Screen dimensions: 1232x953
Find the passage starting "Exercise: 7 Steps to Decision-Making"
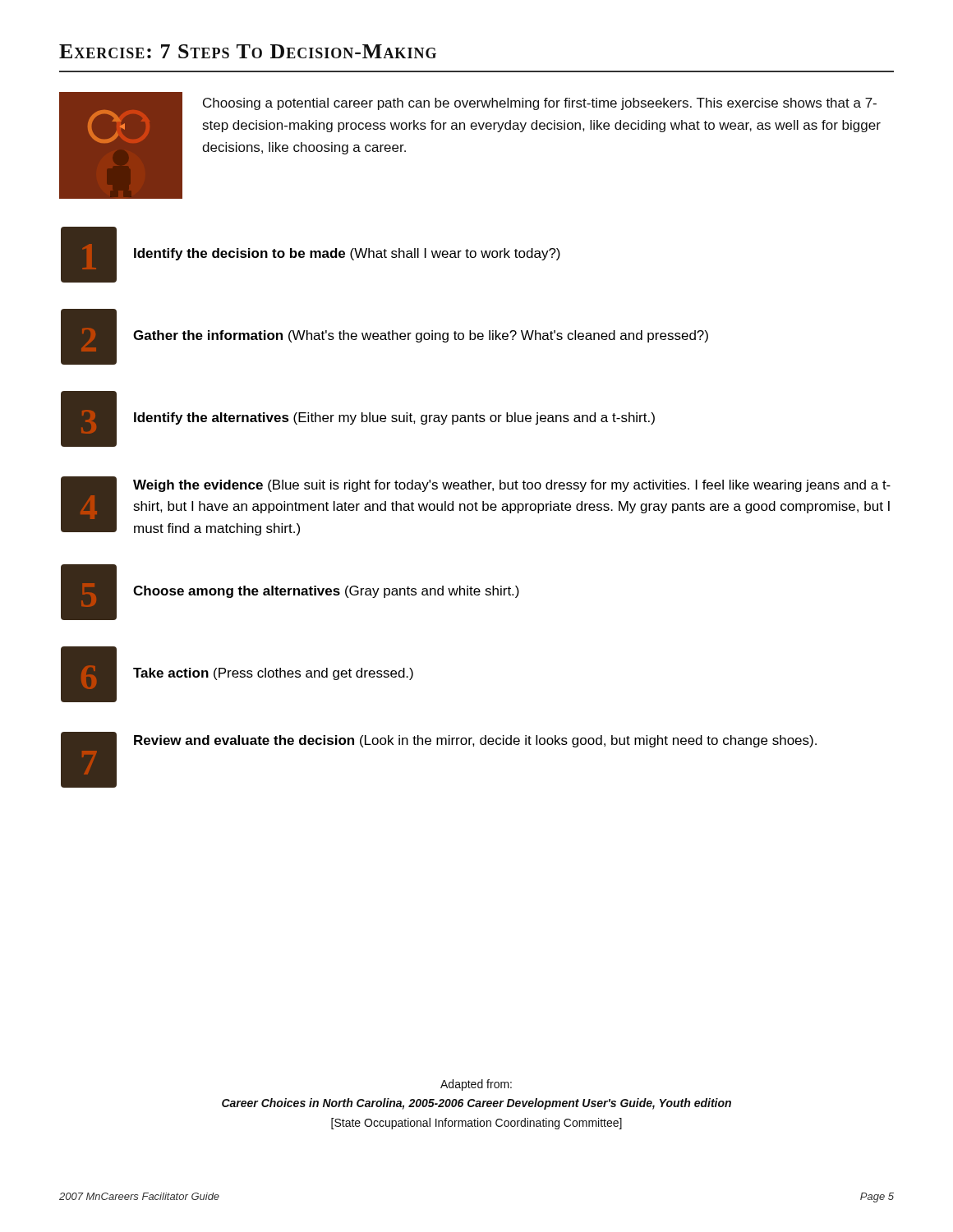coord(248,51)
